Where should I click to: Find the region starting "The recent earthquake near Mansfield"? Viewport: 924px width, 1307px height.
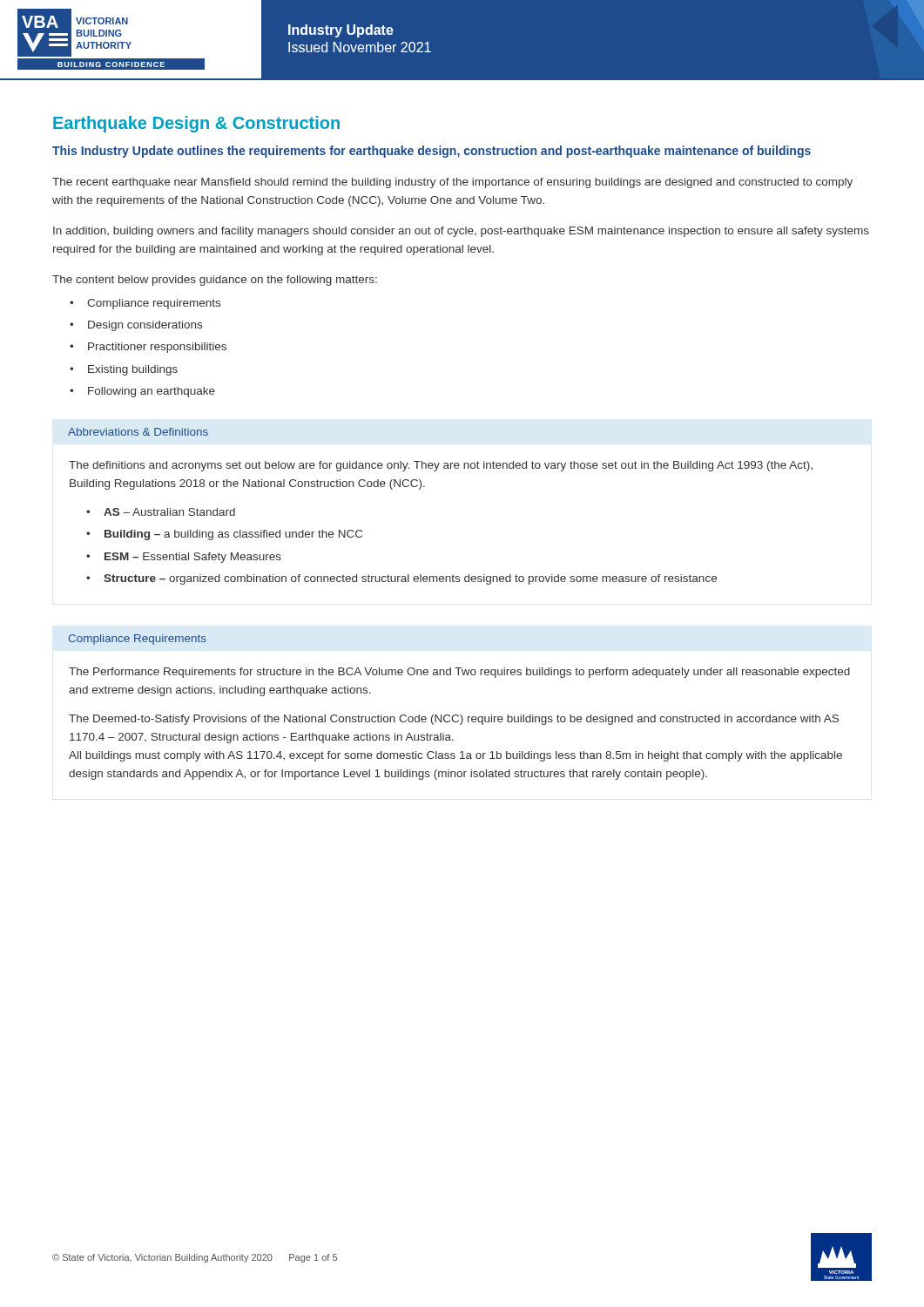point(453,191)
